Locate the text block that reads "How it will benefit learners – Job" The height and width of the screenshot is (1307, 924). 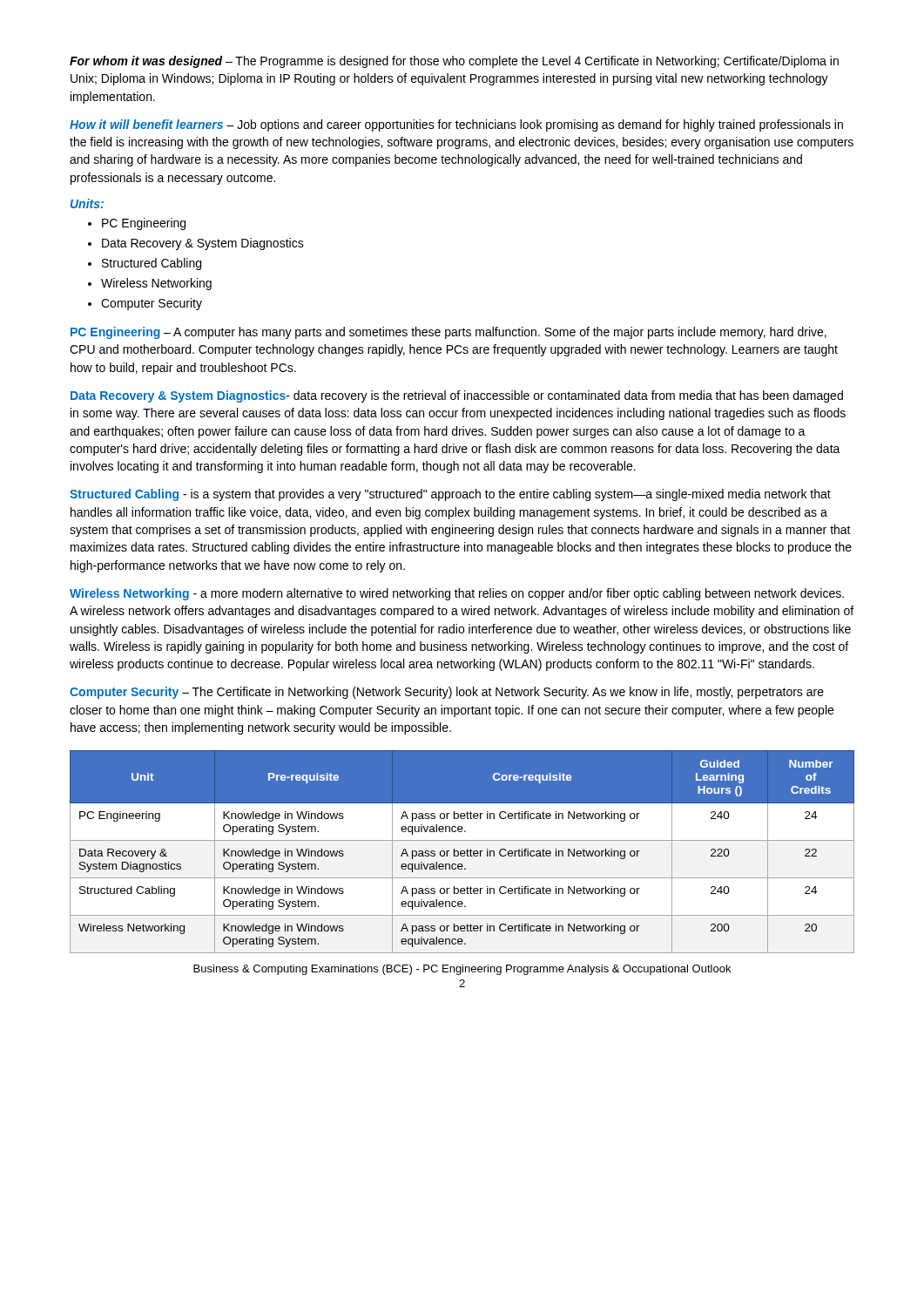[x=462, y=151]
